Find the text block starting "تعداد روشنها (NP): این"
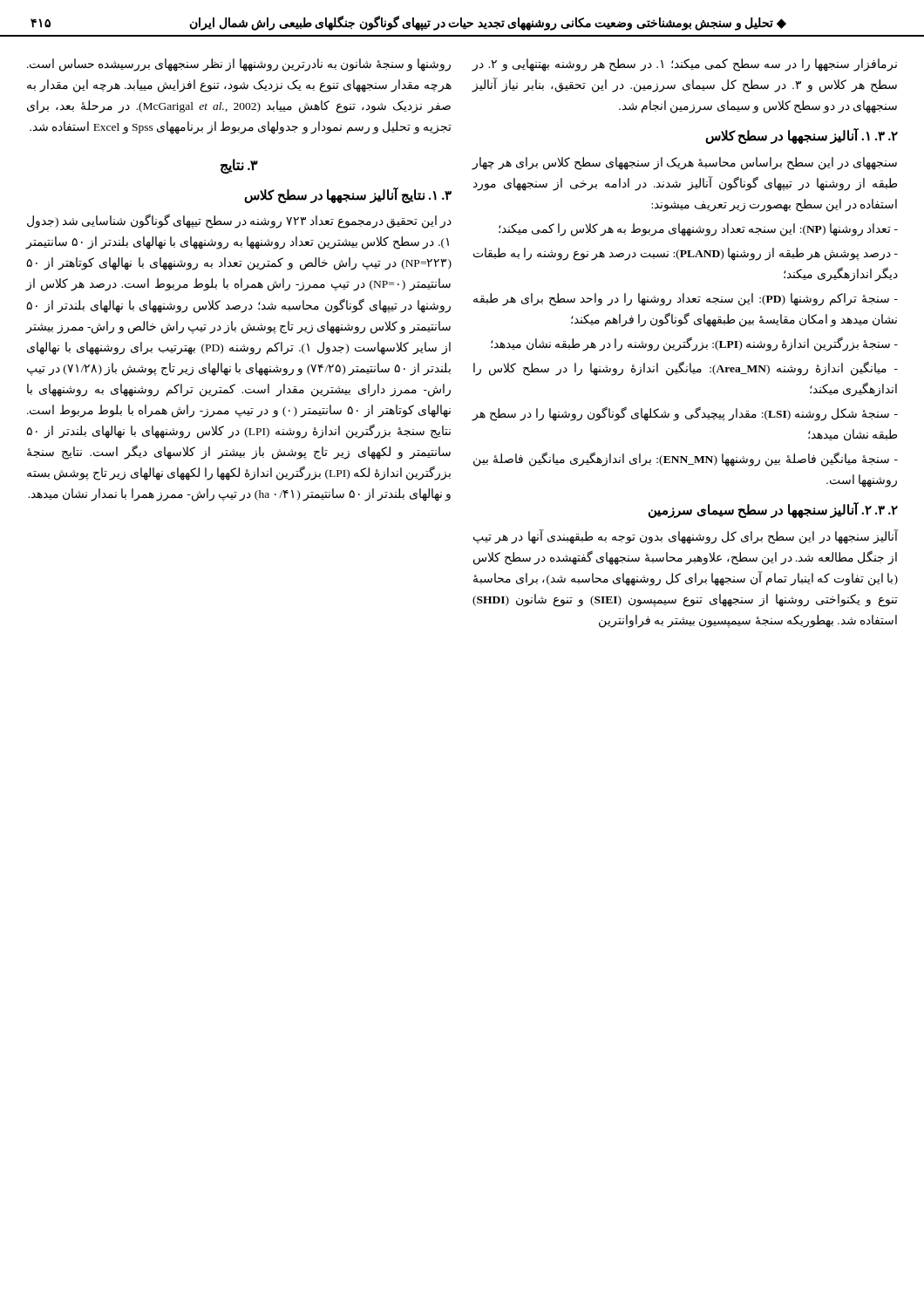 point(685,229)
